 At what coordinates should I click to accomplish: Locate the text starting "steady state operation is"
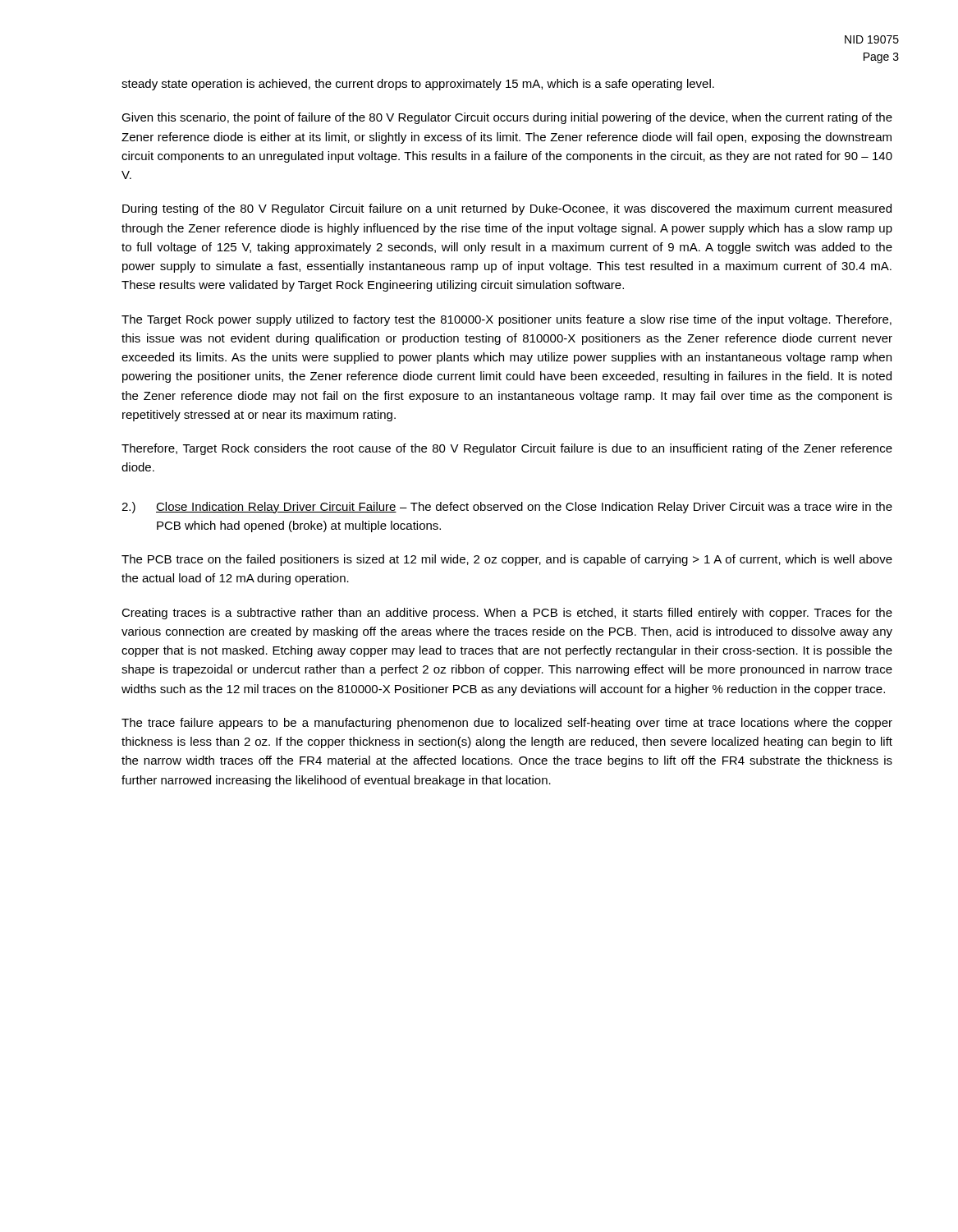pos(418,83)
